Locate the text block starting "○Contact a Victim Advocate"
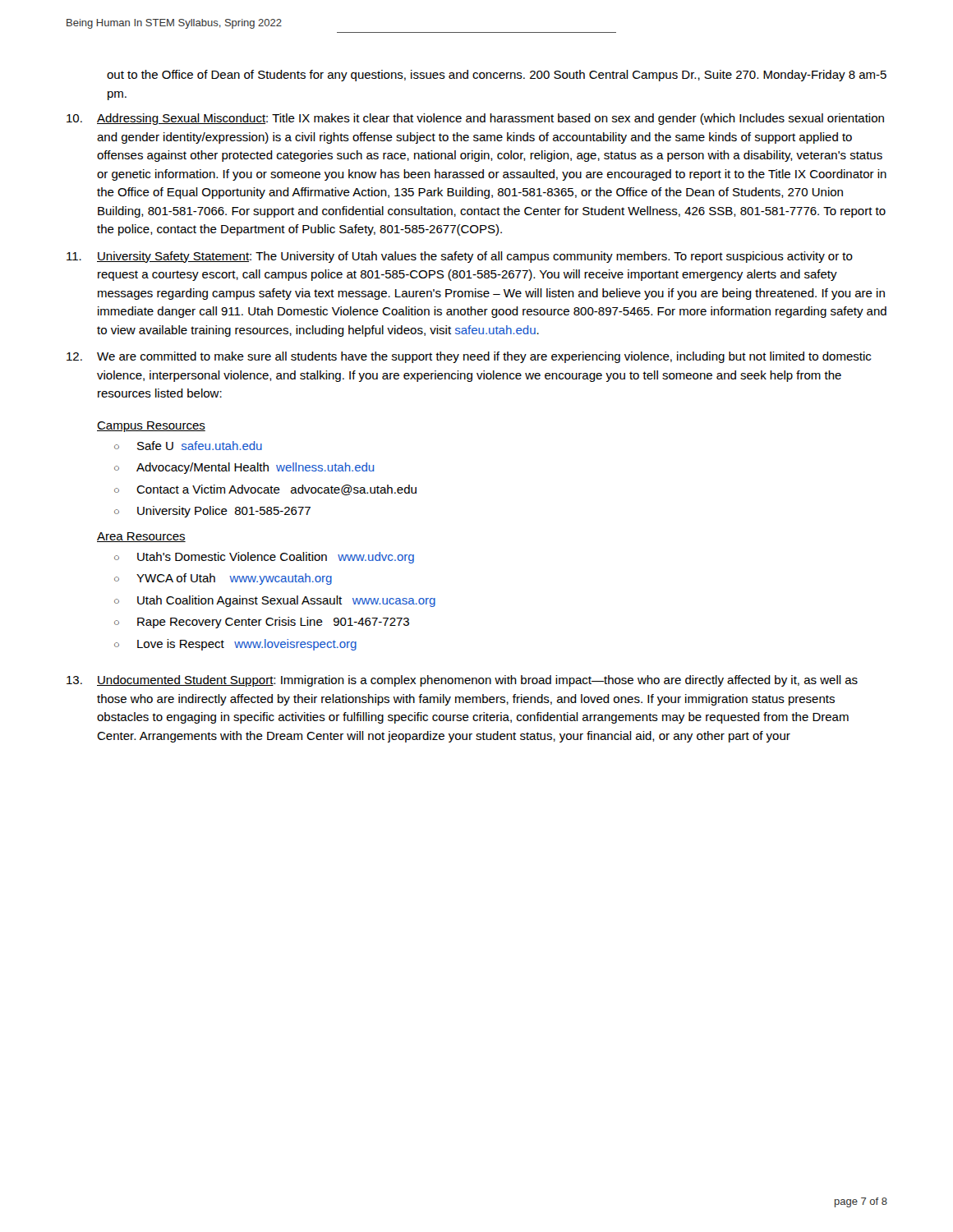The width and height of the screenshot is (953, 1232). click(x=265, y=489)
